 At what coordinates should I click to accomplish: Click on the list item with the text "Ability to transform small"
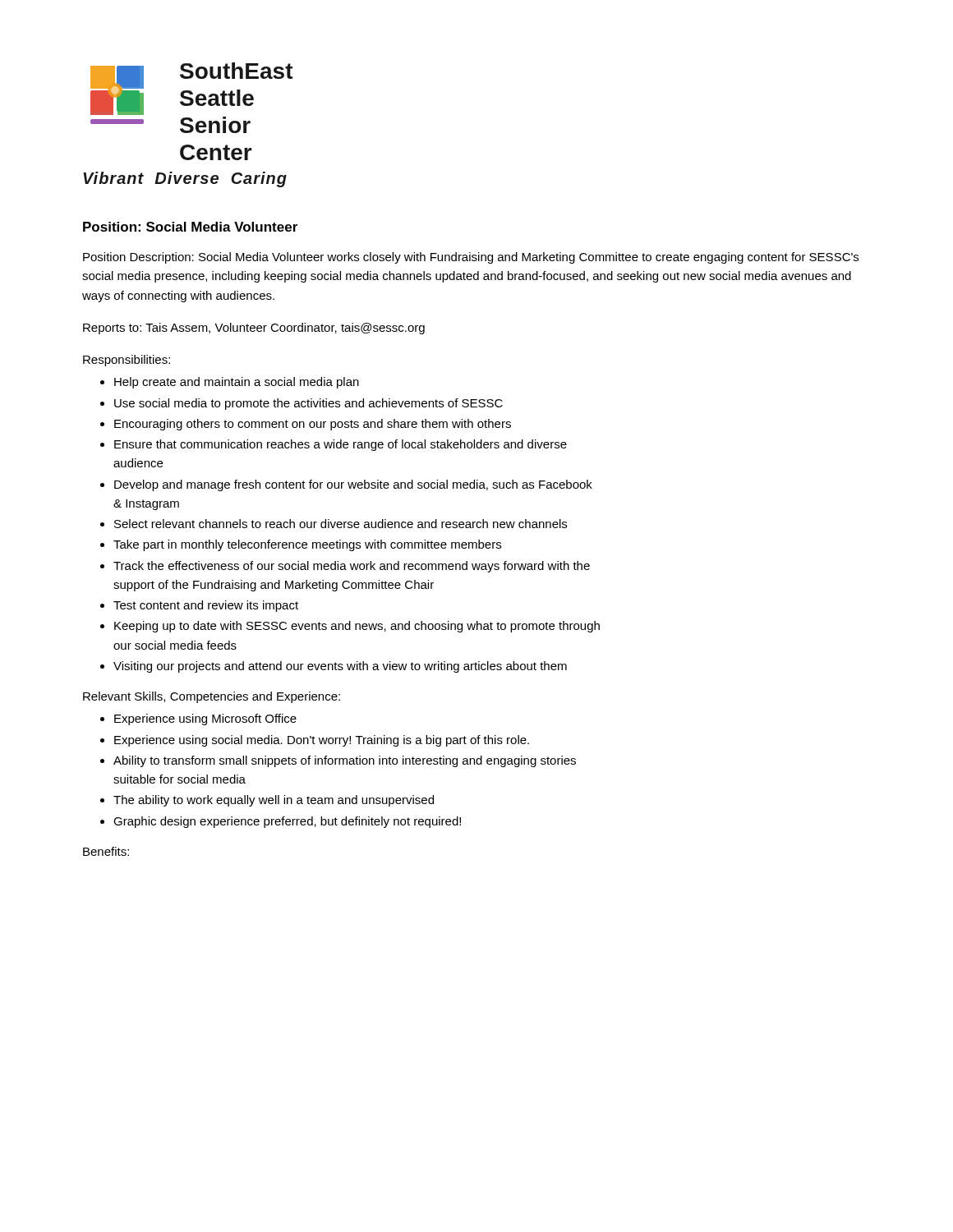345,770
